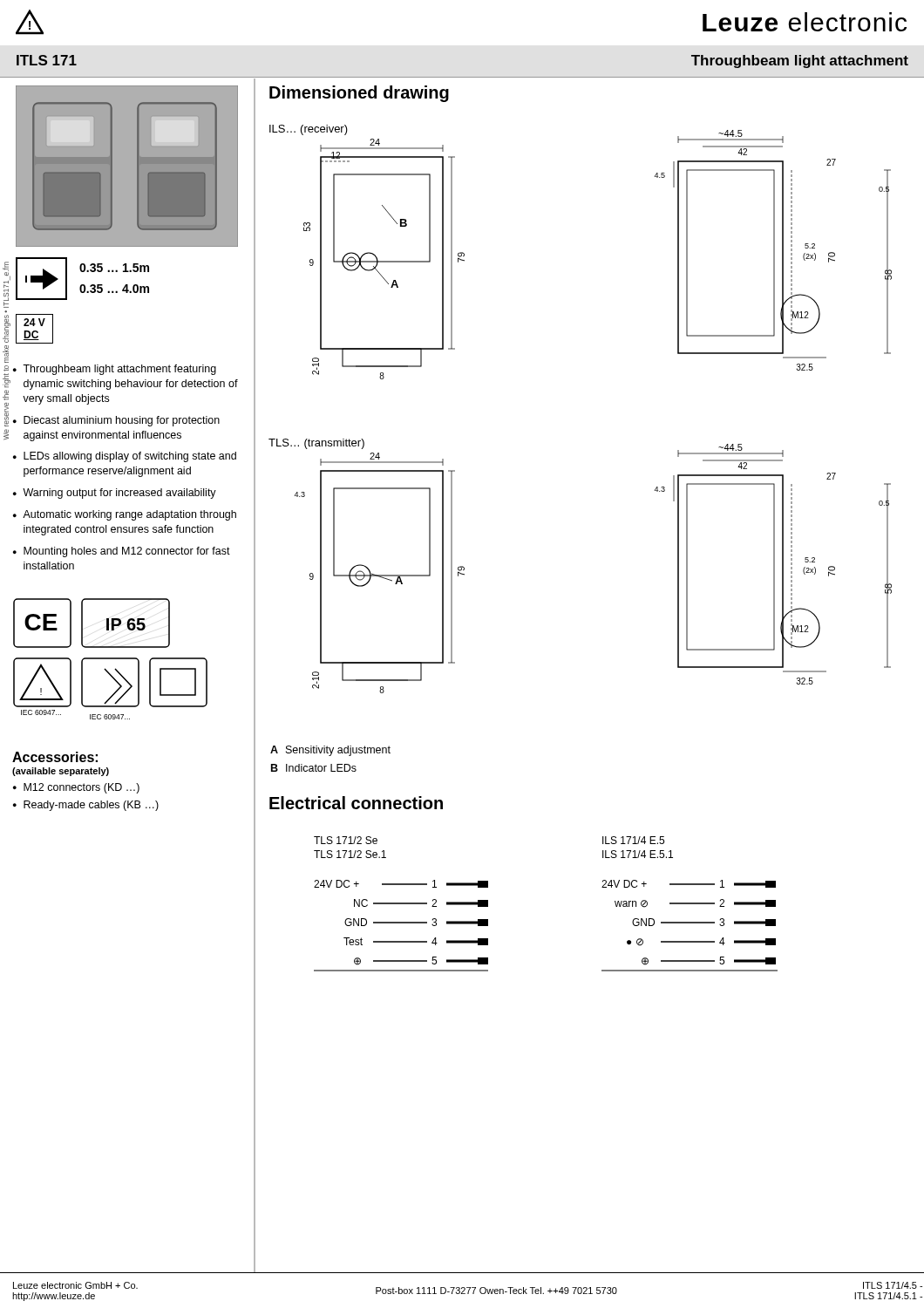Screen dimensions: 1308x924
Task: Navigate to the block starting "●LEDs allowing display of"
Action: 125,464
